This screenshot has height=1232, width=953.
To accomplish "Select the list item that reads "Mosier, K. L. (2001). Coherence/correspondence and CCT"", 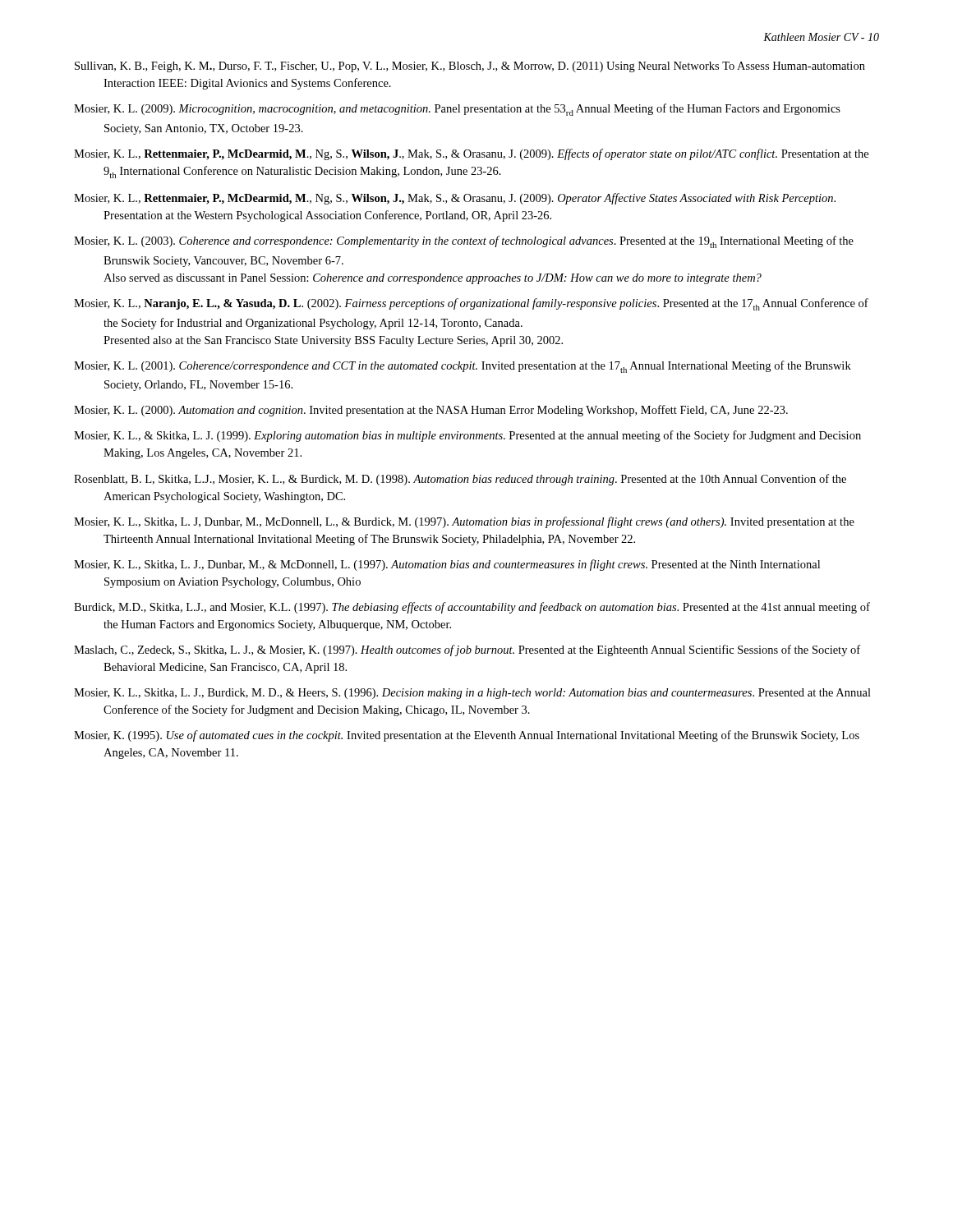I will tap(462, 375).
